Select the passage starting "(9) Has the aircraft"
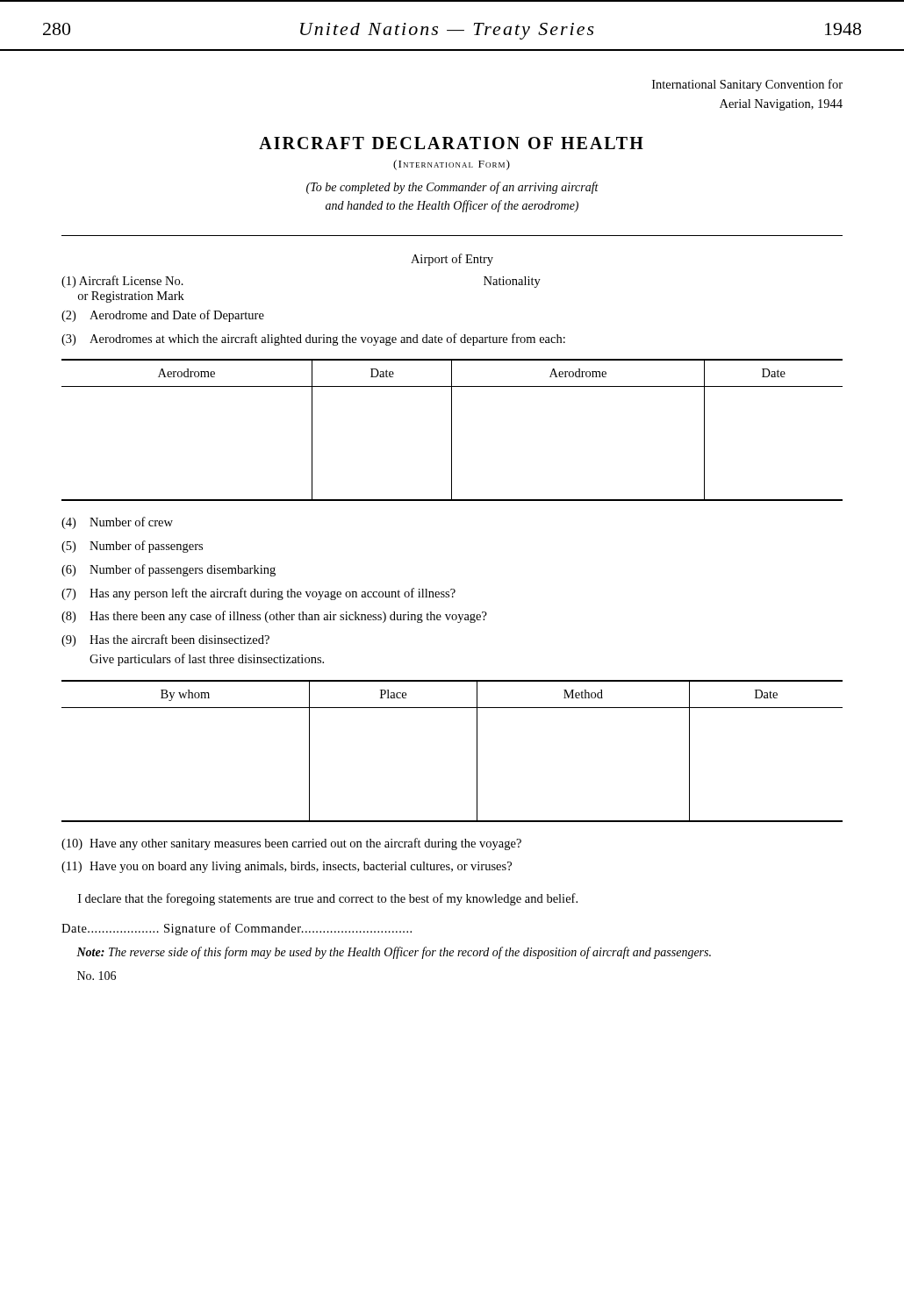 point(165,640)
